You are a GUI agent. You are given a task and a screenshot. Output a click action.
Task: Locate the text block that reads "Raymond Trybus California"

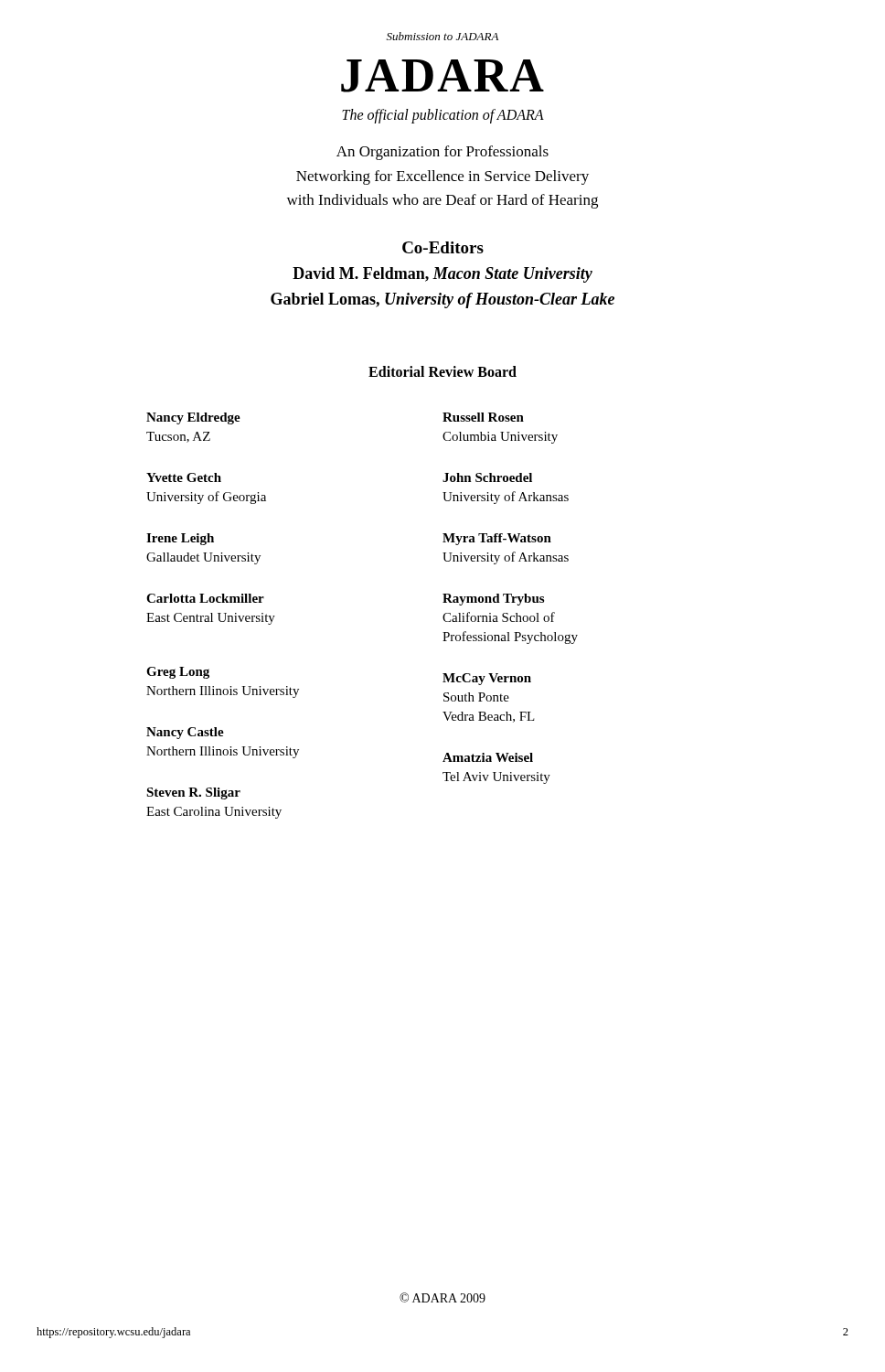[x=493, y=600]
